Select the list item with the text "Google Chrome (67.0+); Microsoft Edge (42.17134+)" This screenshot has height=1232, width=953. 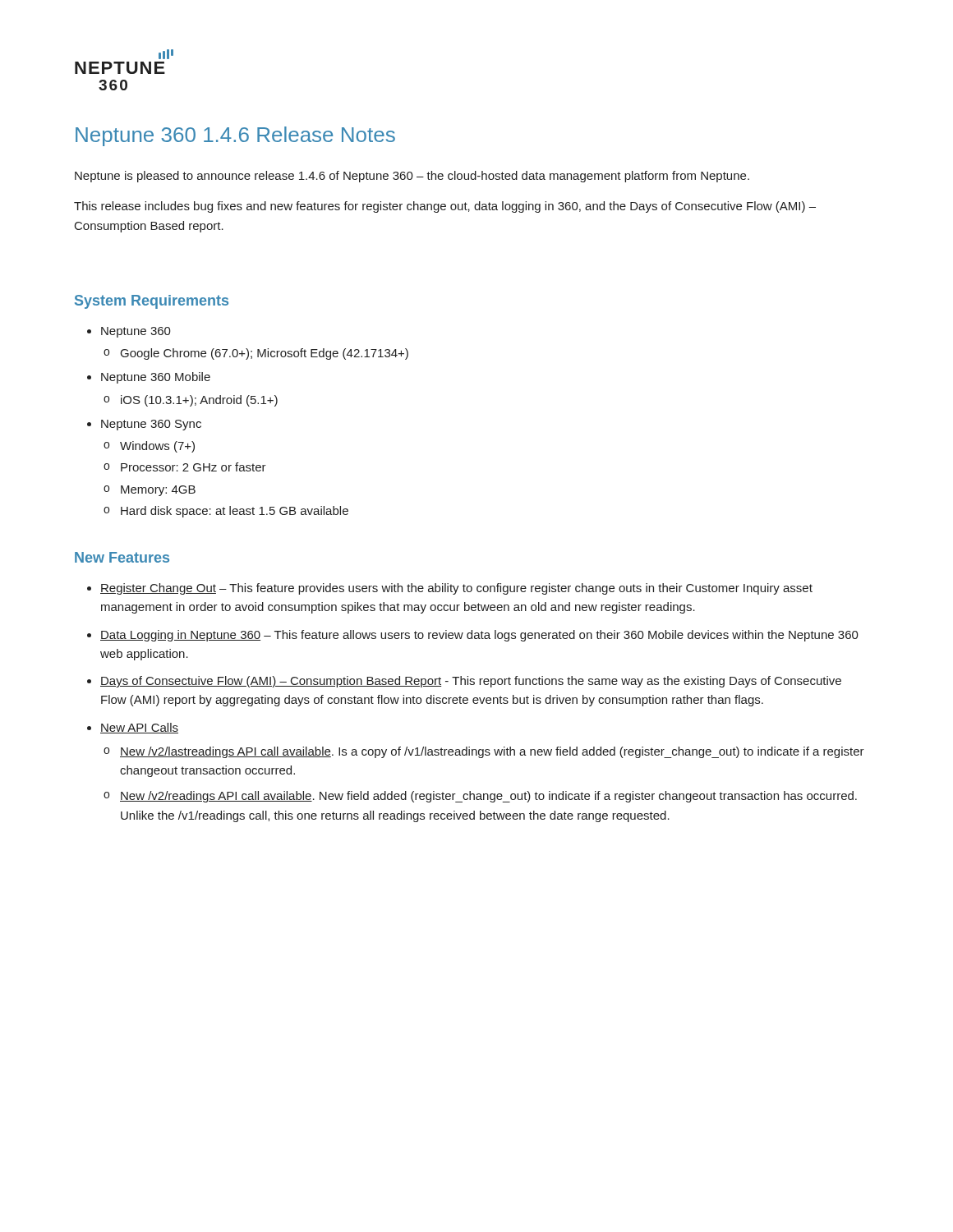click(x=265, y=353)
